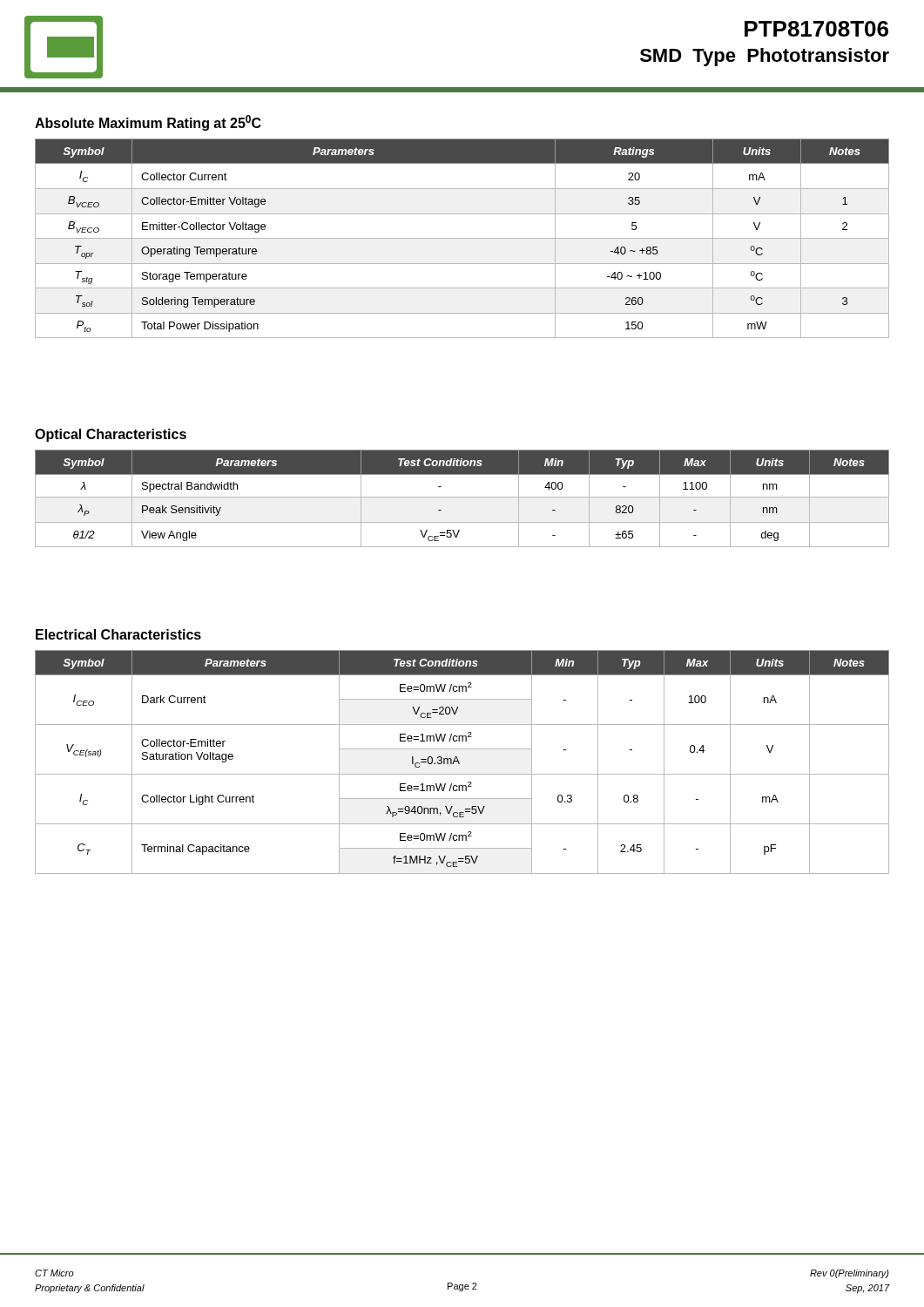Screen dimensions: 1307x924
Task: Click on the table containing "Dark Current"
Action: (462, 762)
